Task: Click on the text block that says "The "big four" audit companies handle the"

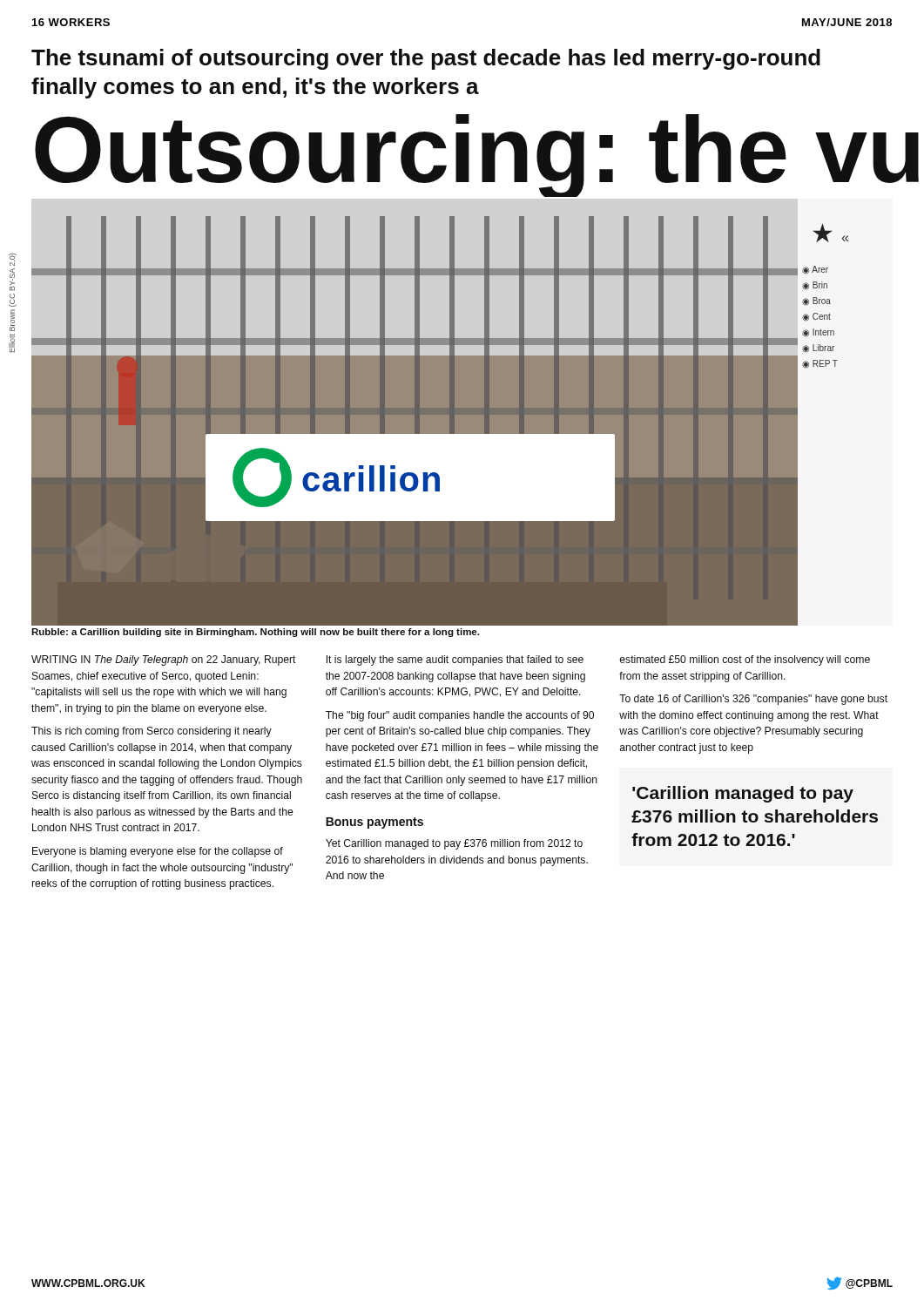Action: (462, 755)
